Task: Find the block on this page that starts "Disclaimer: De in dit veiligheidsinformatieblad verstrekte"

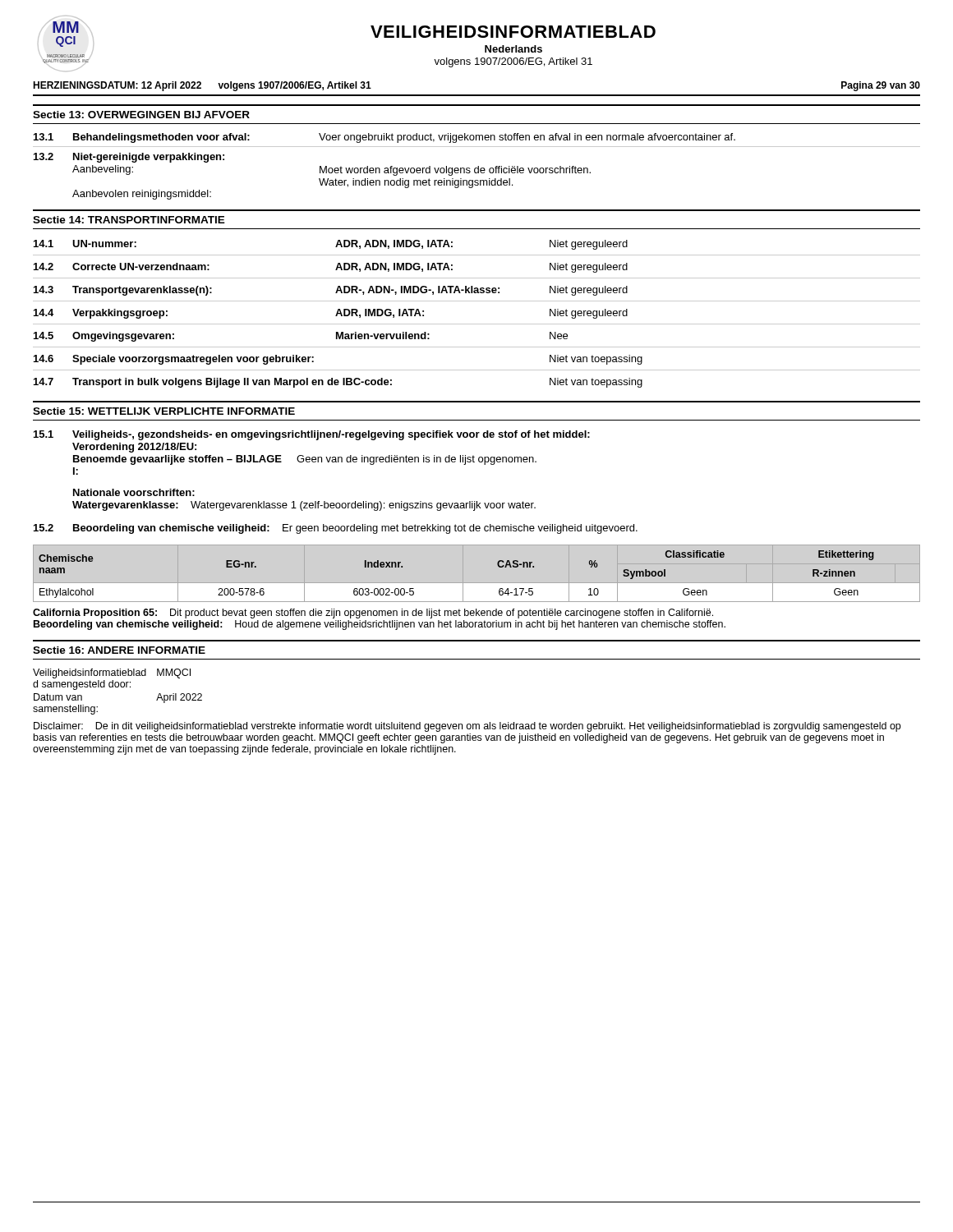Action: click(467, 738)
